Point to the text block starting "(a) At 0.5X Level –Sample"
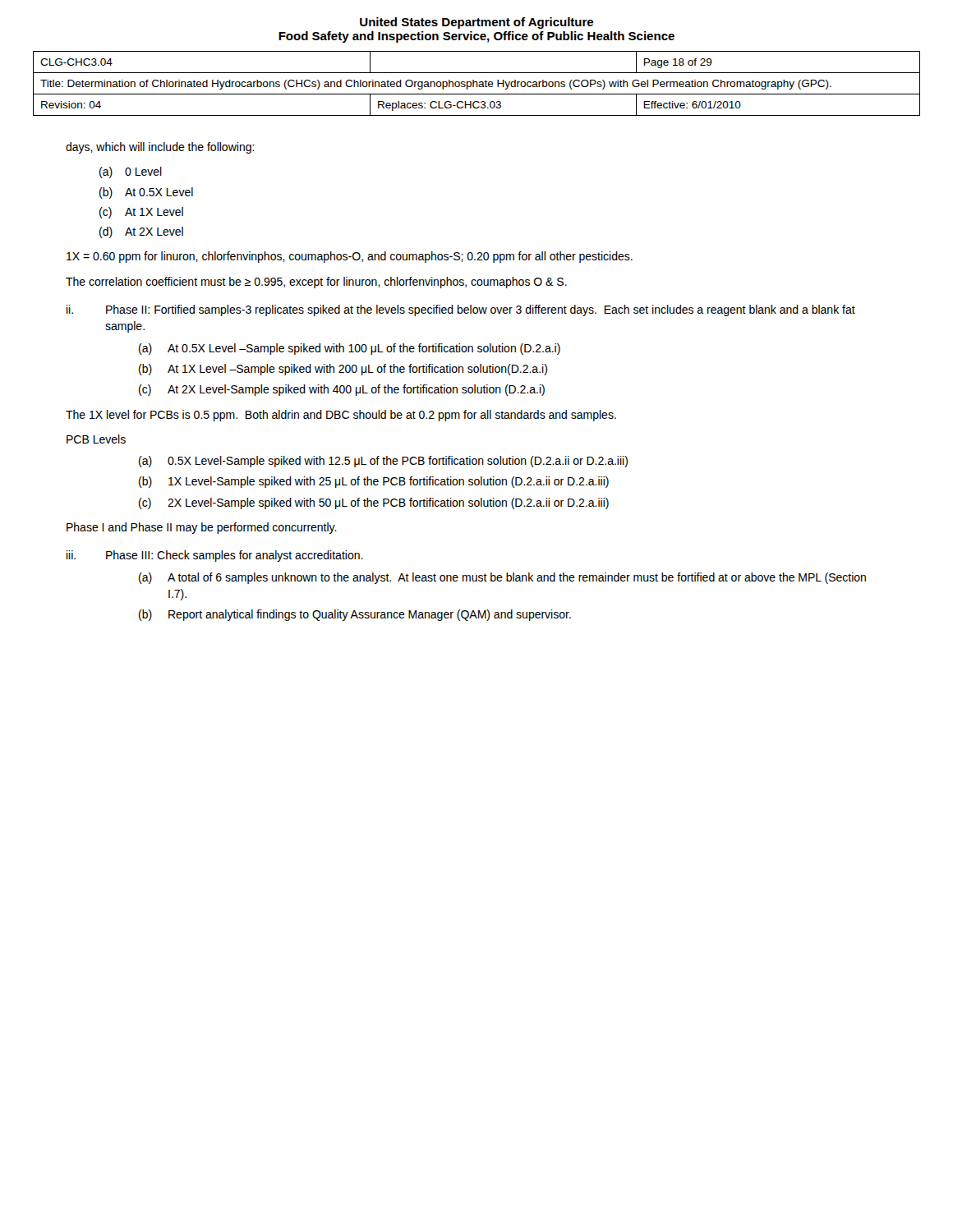This screenshot has height=1232, width=953. tap(349, 348)
